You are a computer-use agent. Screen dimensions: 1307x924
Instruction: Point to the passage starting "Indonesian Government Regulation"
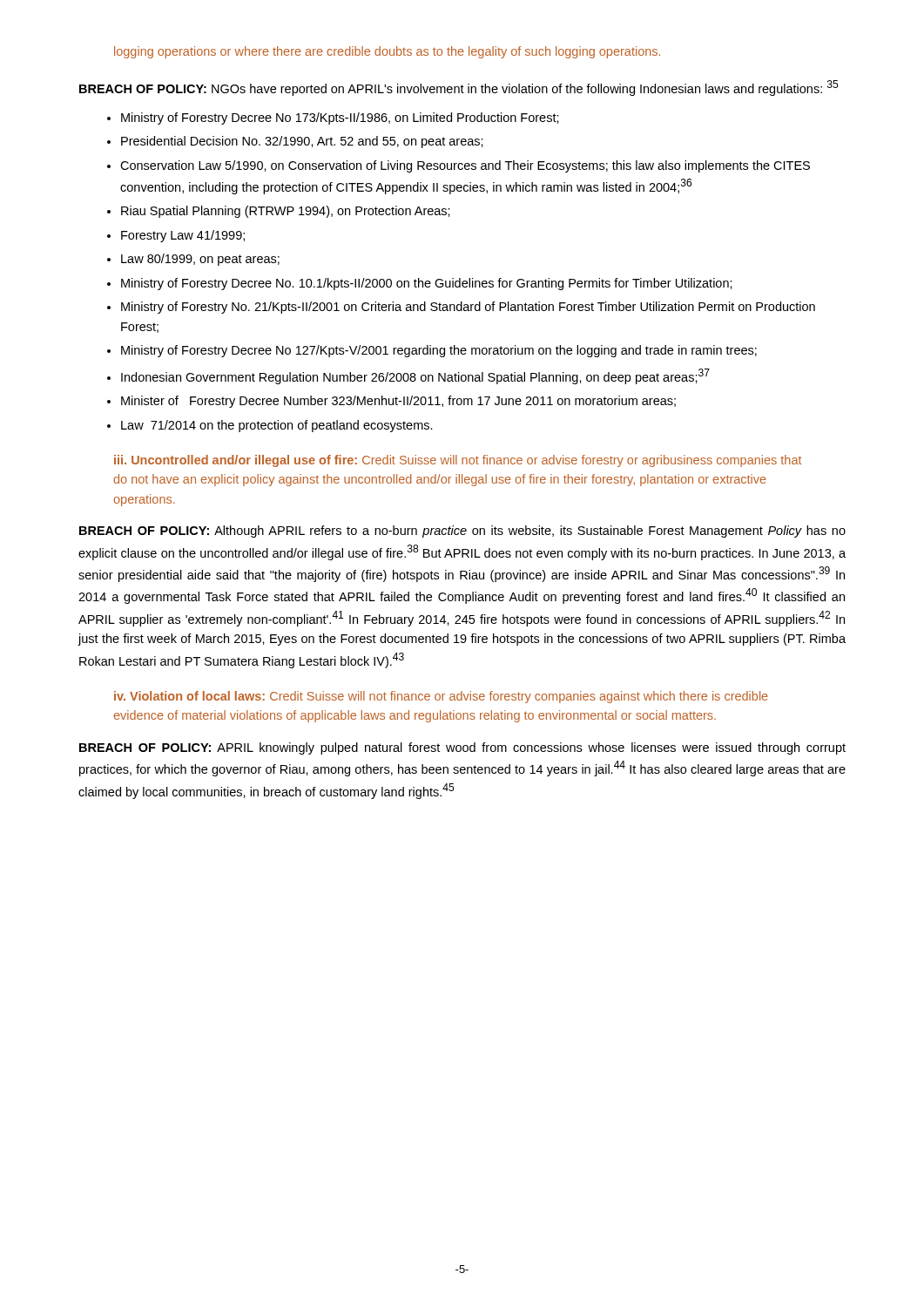point(415,375)
